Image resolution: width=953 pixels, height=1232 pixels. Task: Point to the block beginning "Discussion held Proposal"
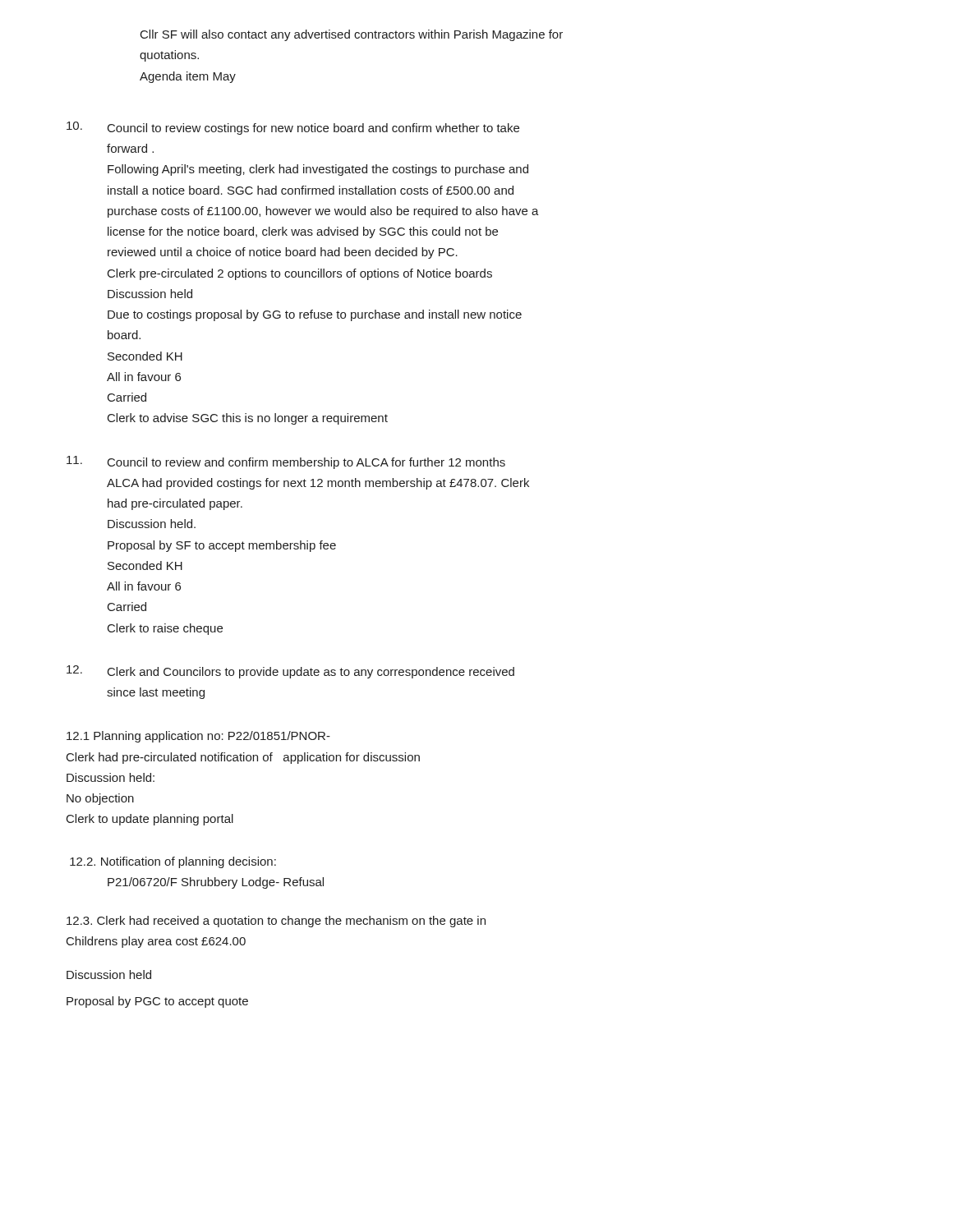click(109, 975)
